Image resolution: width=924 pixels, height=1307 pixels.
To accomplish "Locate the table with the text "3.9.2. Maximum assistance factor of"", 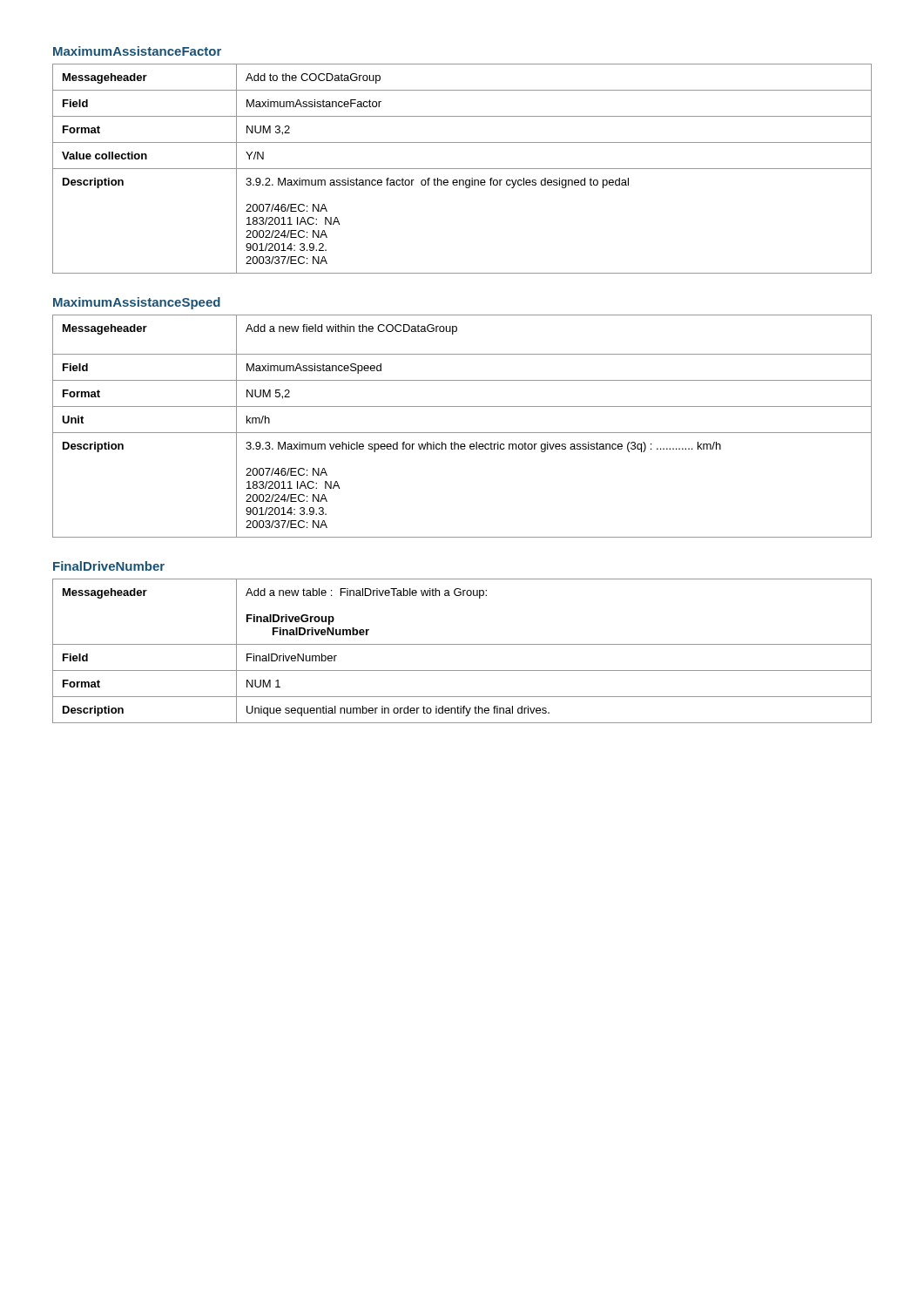I will tap(462, 169).
